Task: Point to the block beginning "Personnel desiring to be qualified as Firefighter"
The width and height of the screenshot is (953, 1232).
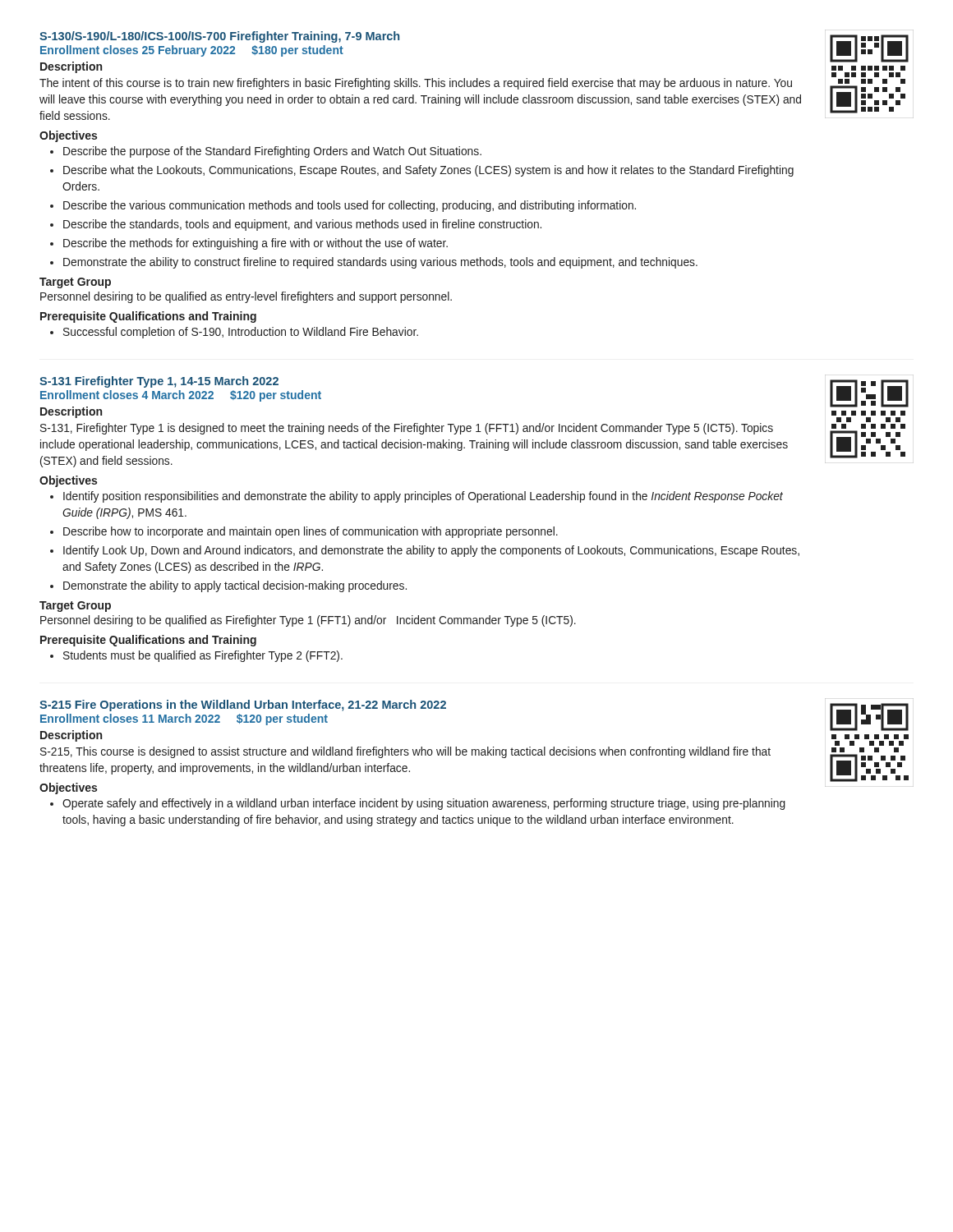Action: pyautogui.click(x=308, y=621)
